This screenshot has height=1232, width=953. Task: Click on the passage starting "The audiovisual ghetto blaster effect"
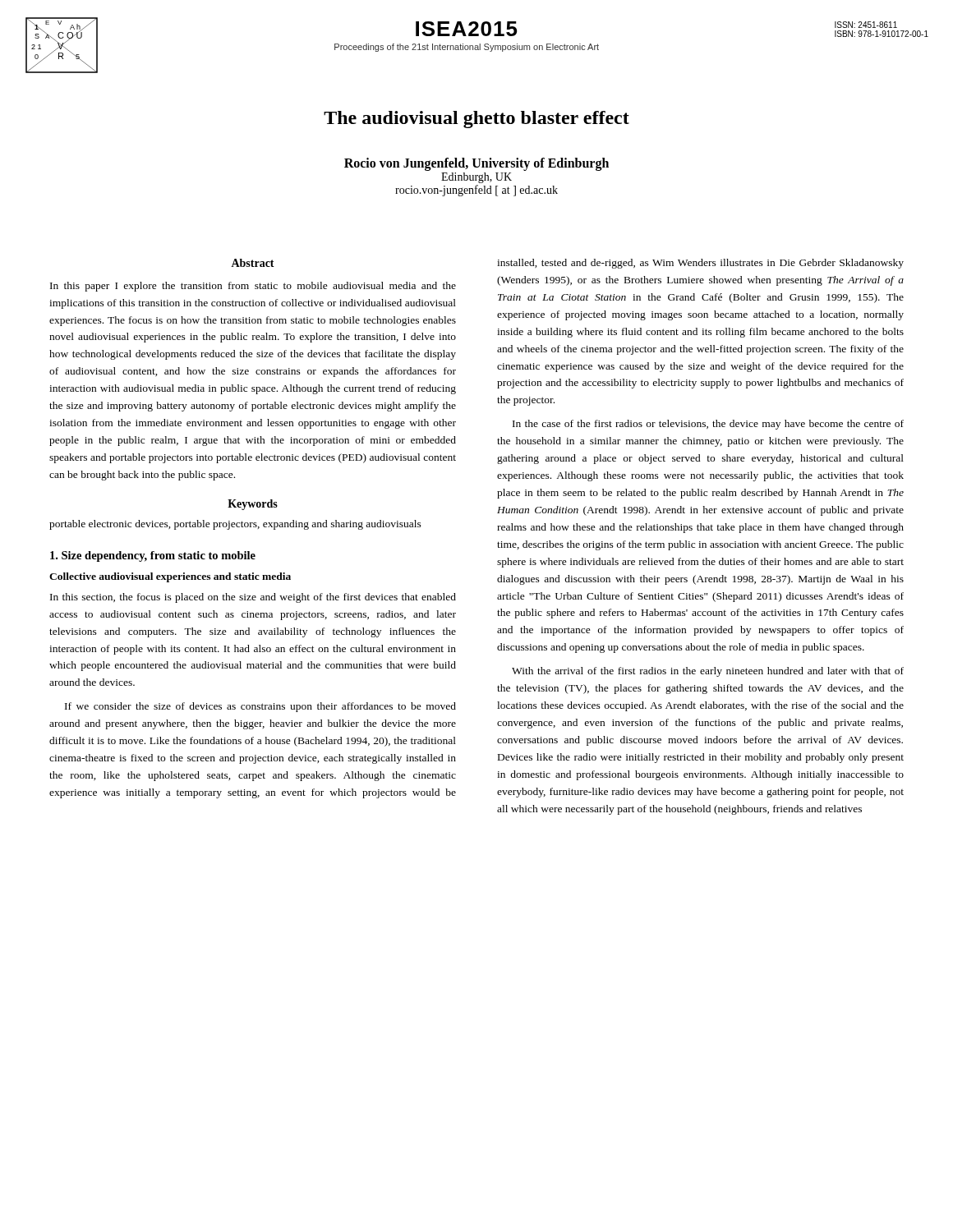476,117
